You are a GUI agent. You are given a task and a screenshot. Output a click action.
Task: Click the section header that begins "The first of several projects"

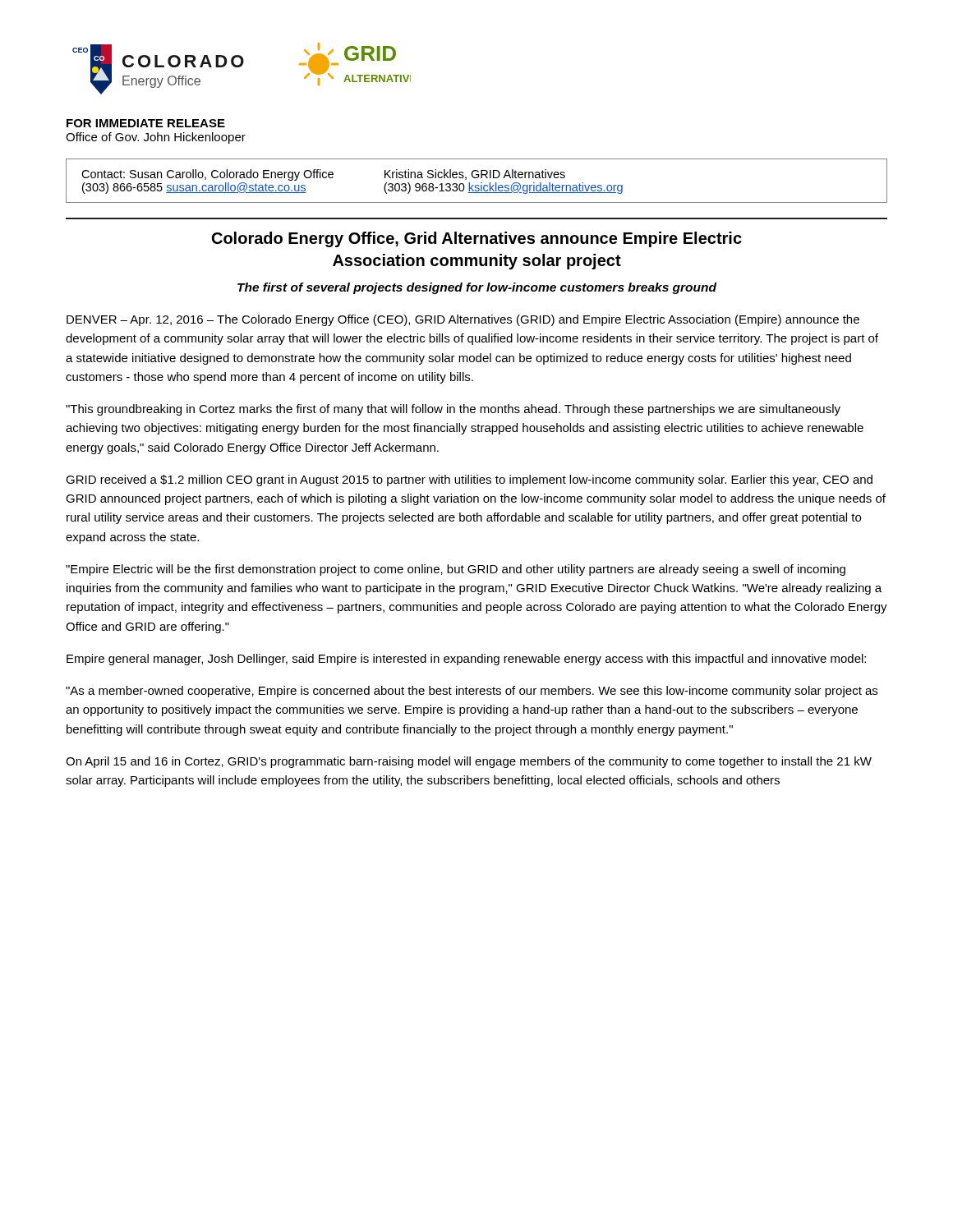(x=476, y=287)
